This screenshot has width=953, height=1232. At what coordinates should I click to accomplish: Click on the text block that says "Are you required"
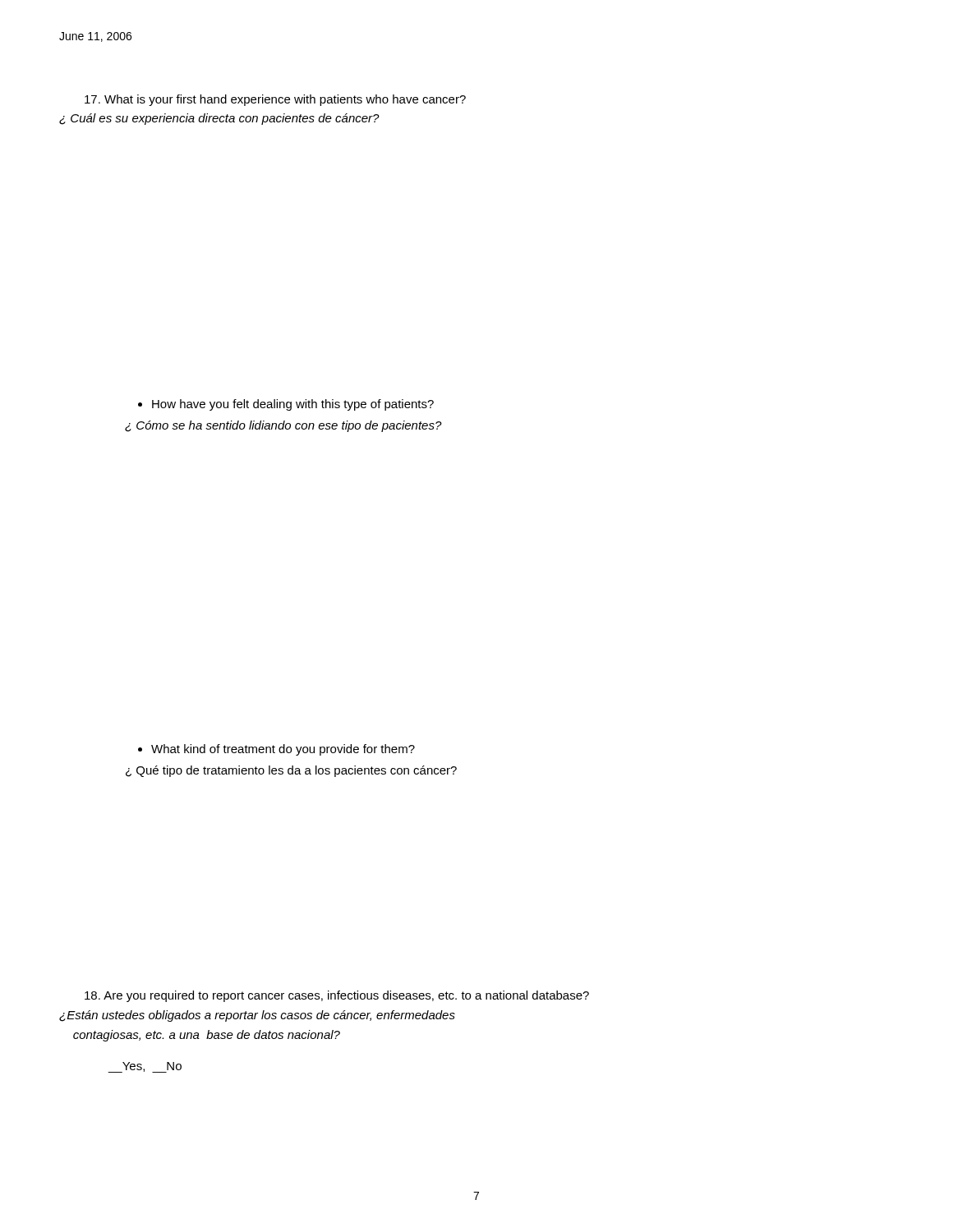click(337, 996)
